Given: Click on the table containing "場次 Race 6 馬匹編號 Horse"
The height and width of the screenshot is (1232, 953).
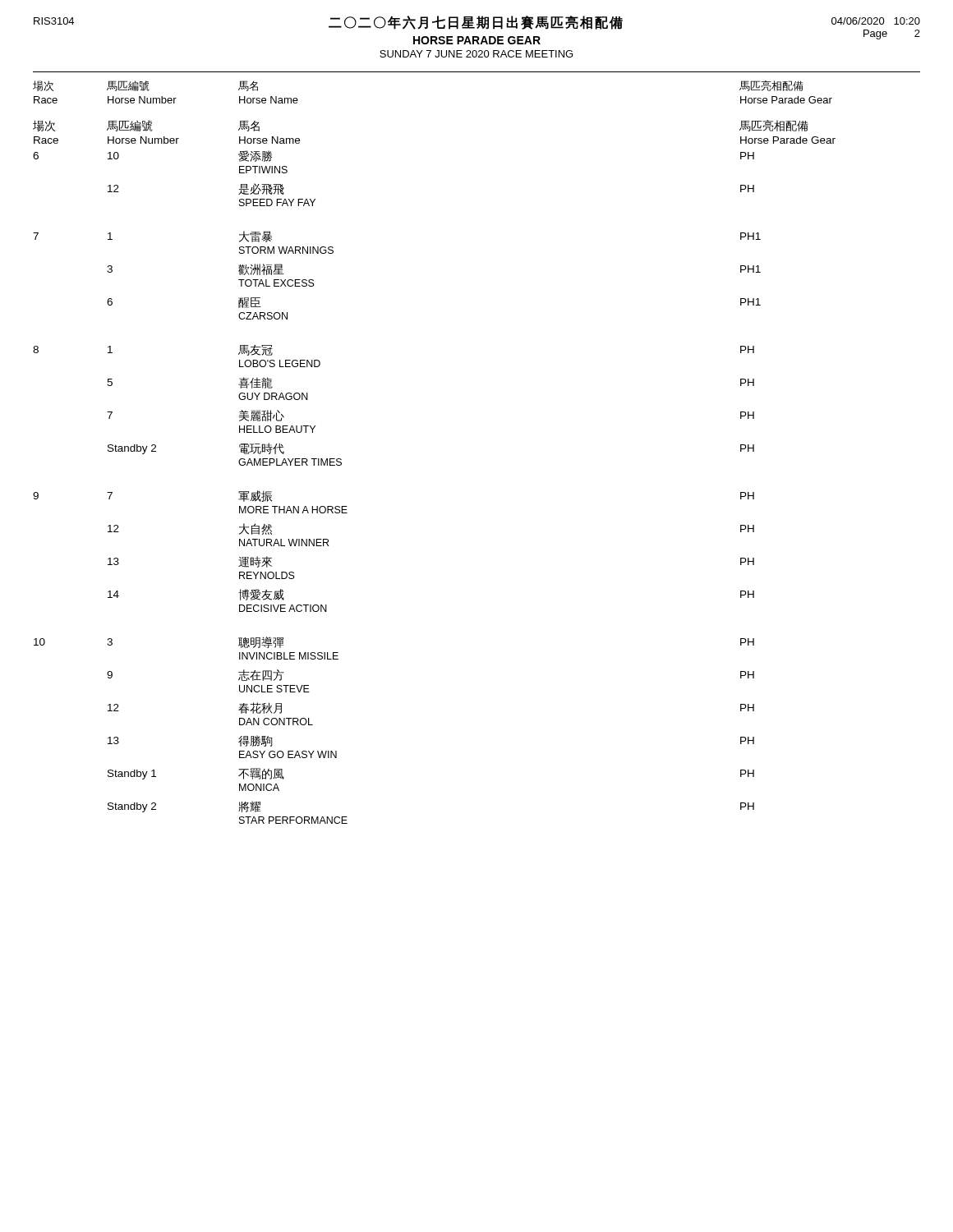Looking at the screenshot, I should tap(476, 467).
